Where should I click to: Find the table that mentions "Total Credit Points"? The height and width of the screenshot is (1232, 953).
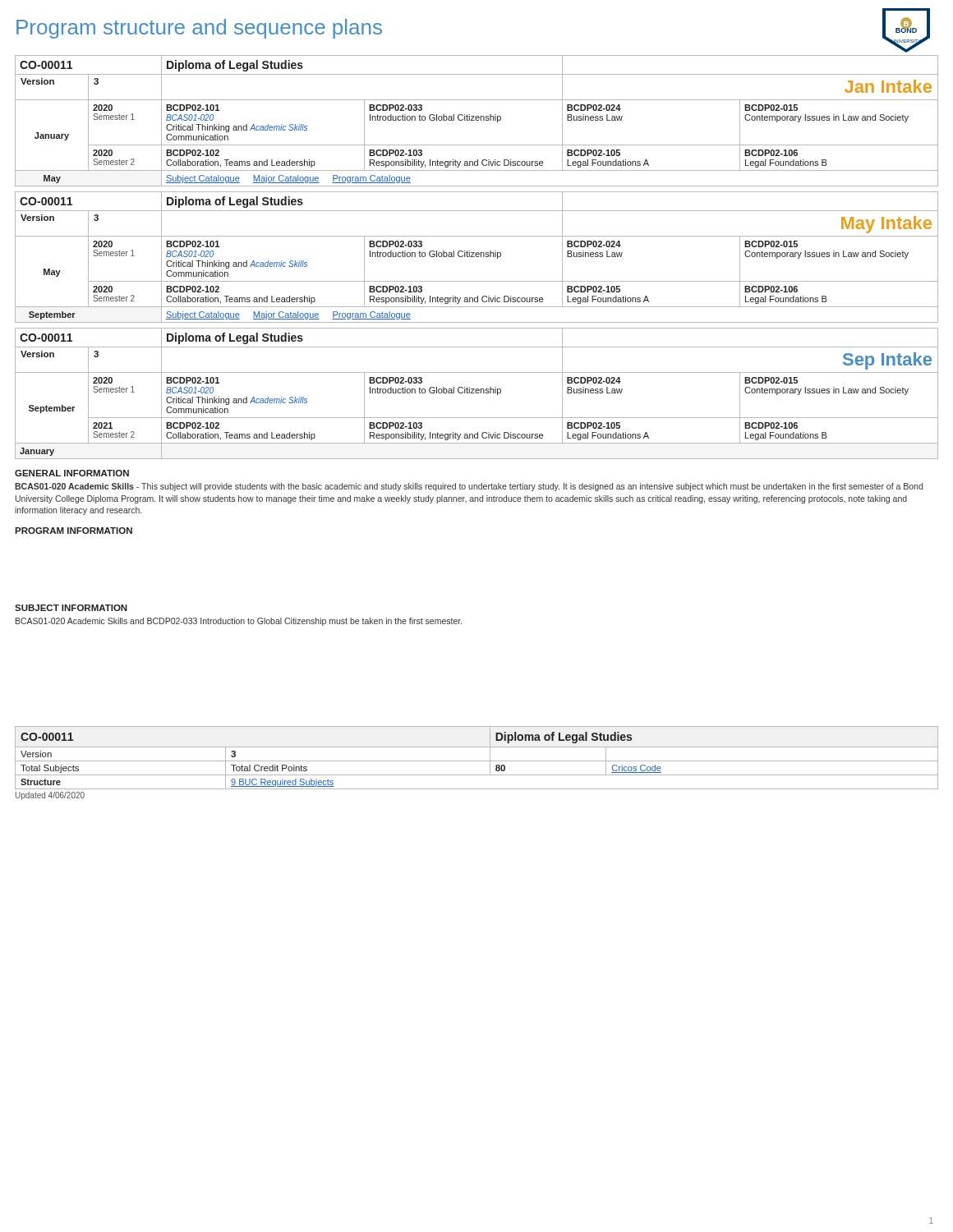476,763
